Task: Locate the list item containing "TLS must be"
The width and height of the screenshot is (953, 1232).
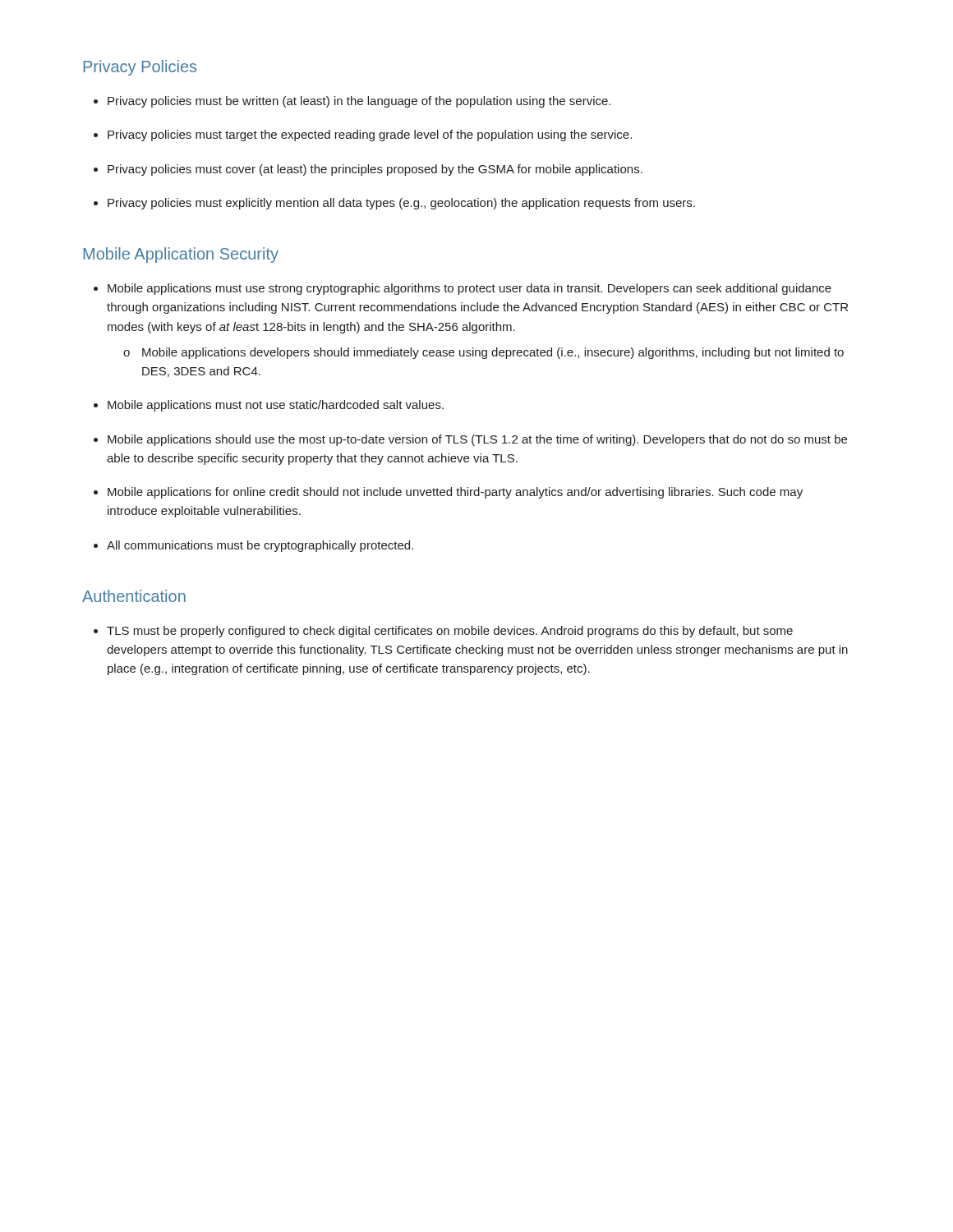Action: tap(481, 649)
